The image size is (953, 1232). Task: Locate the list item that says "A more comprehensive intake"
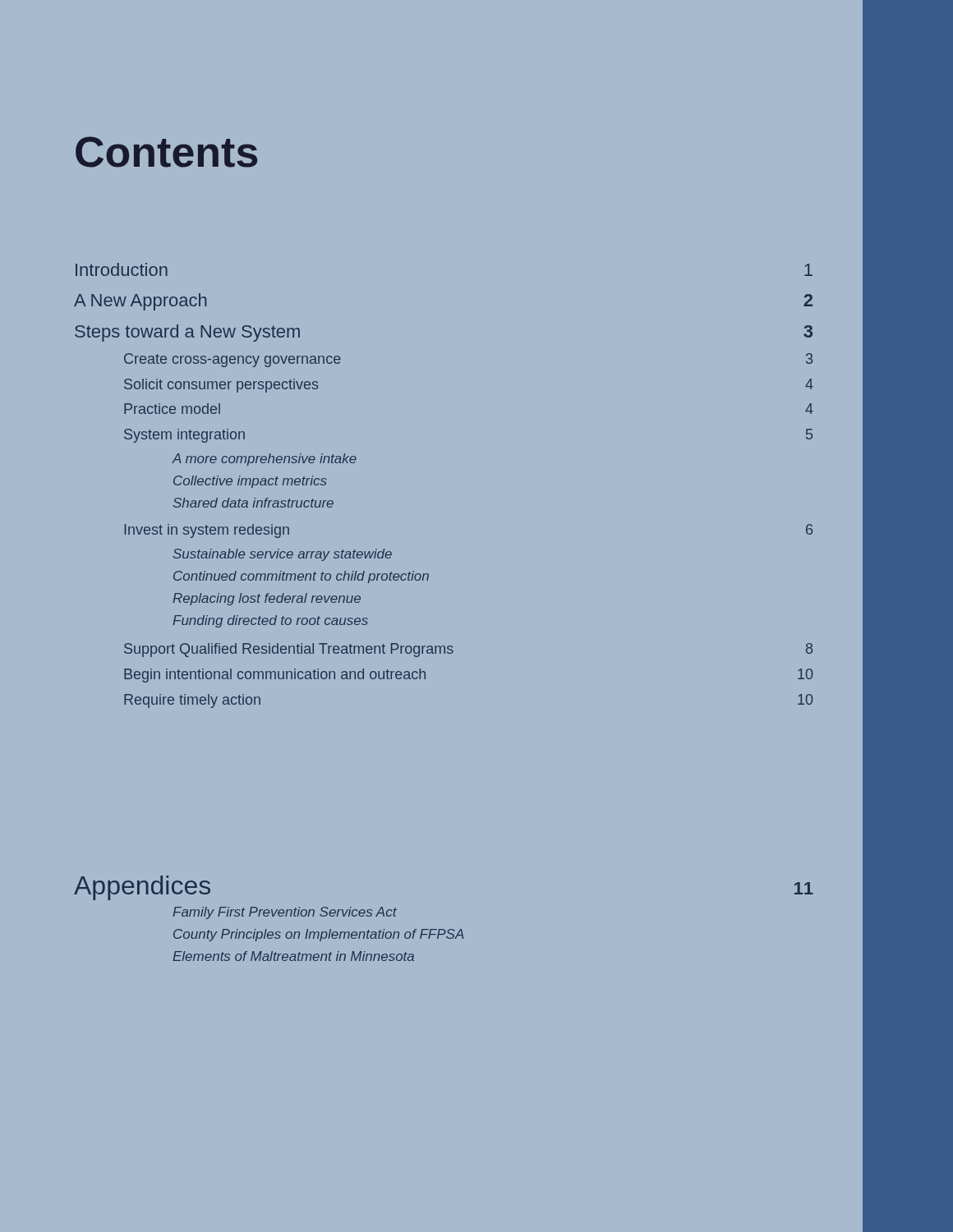(x=215, y=458)
